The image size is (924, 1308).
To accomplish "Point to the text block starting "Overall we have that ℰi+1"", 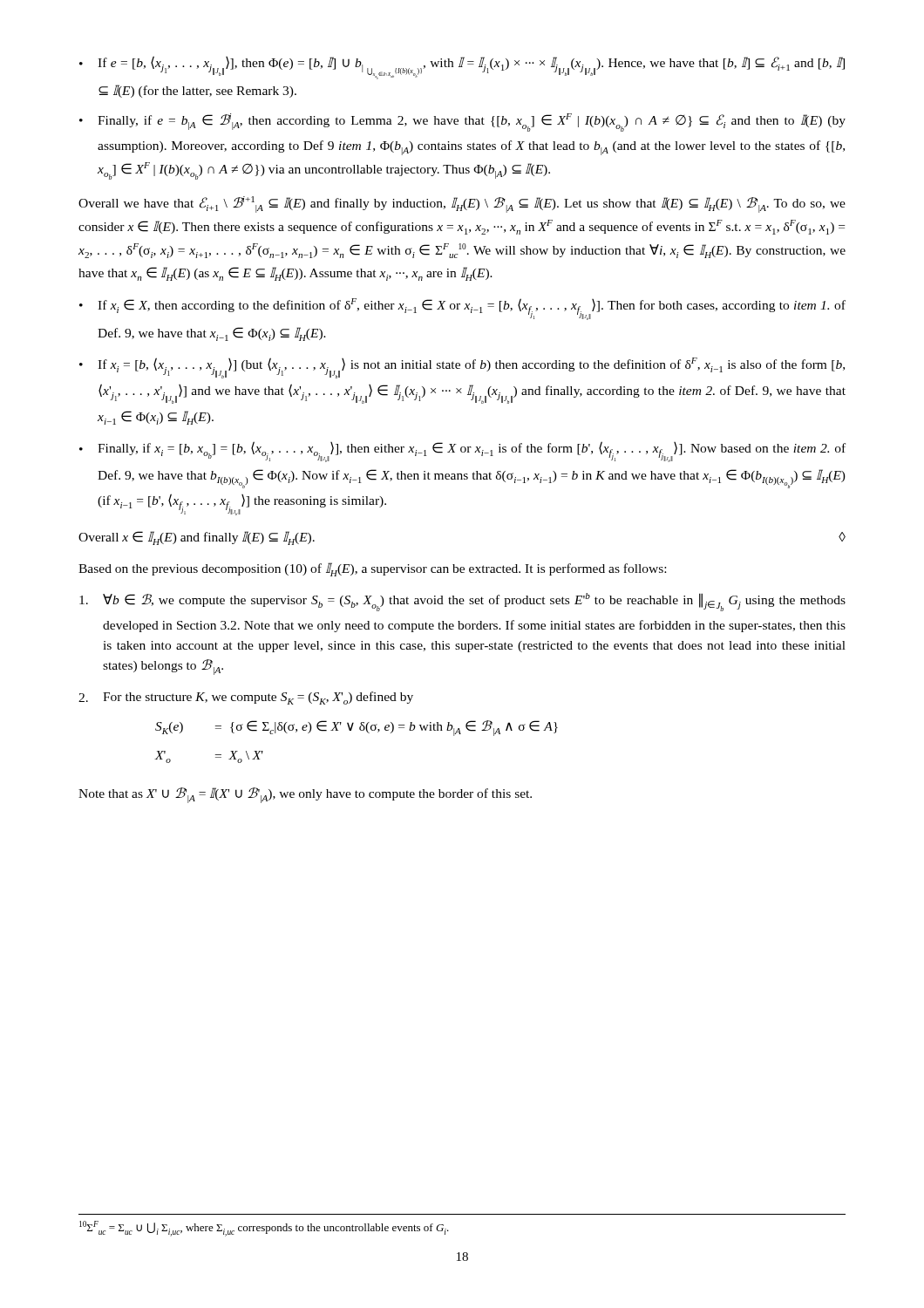I will pos(462,238).
